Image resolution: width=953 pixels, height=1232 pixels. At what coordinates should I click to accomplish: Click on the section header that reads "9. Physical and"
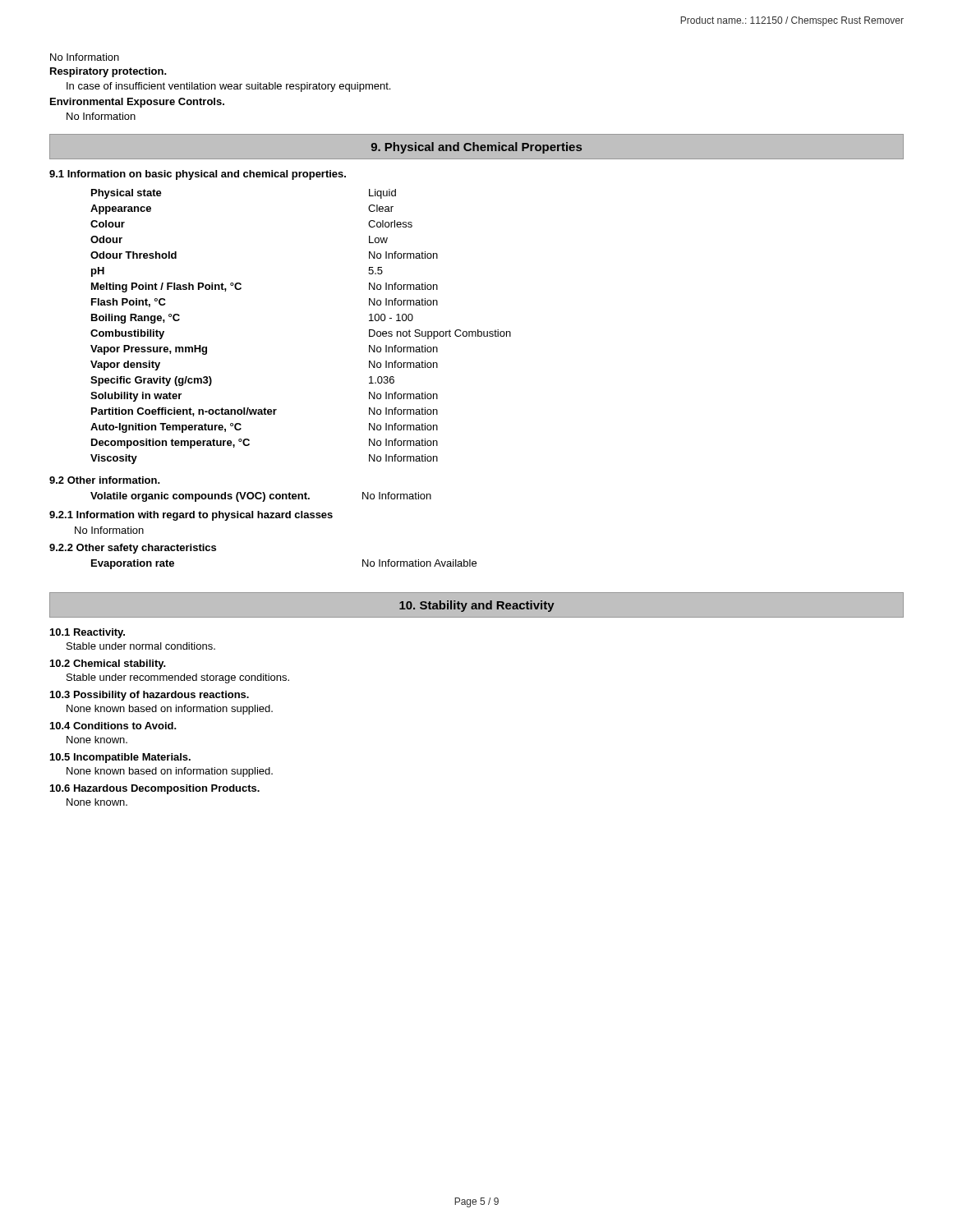tap(476, 147)
